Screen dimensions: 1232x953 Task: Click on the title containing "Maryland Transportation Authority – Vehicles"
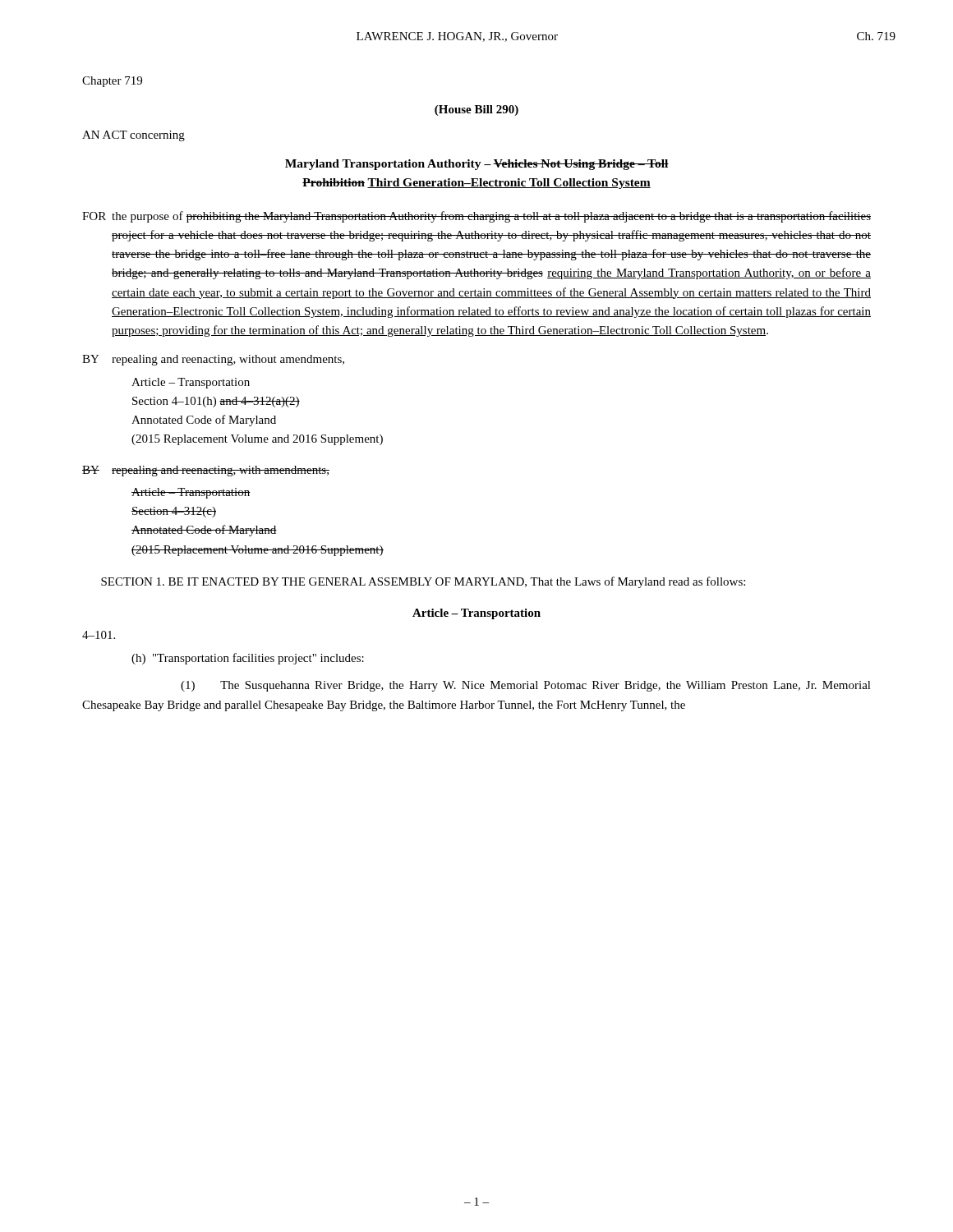click(476, 173)
